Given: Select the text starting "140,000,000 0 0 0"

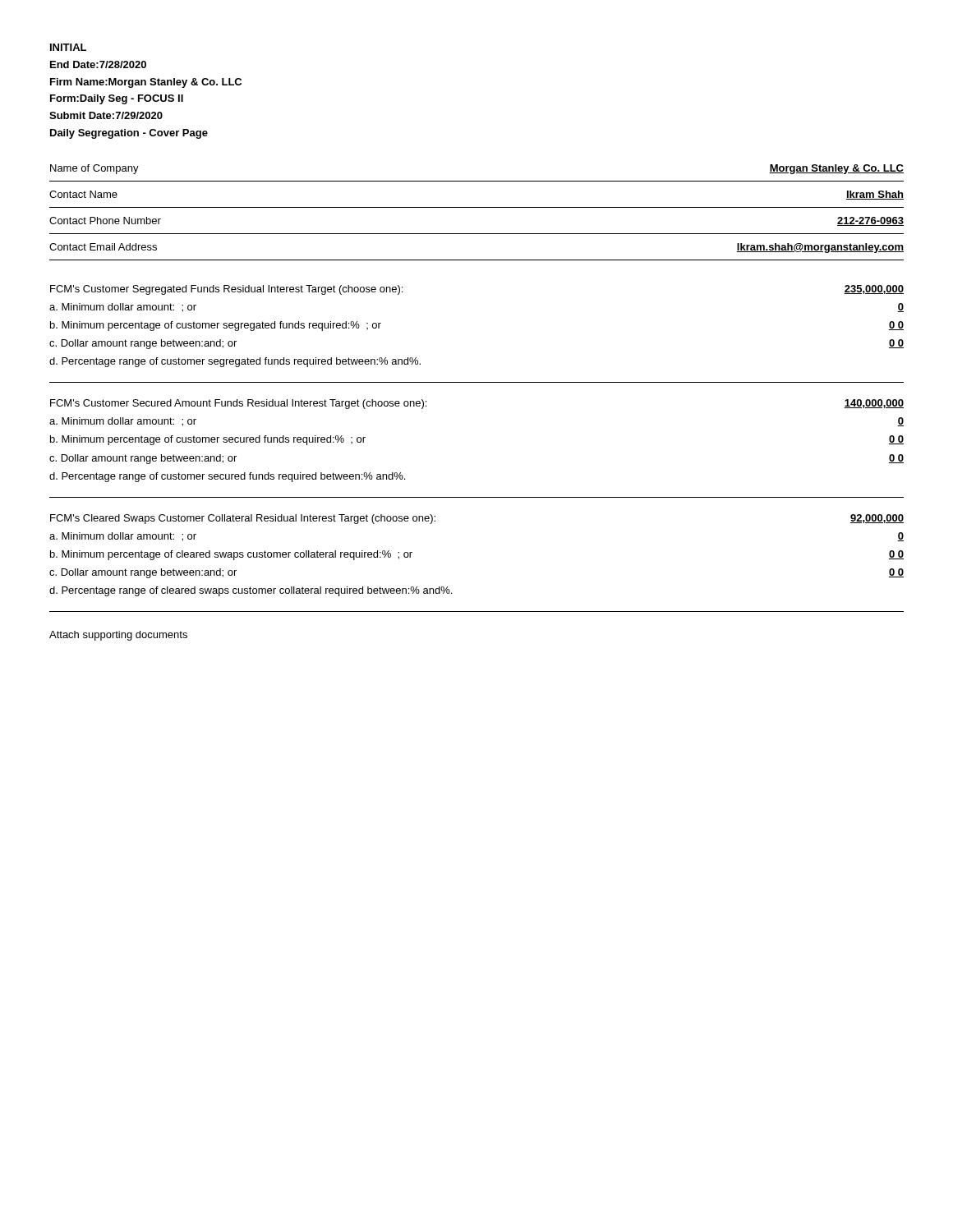Looking at the screenshot, I should pos(874,404).
